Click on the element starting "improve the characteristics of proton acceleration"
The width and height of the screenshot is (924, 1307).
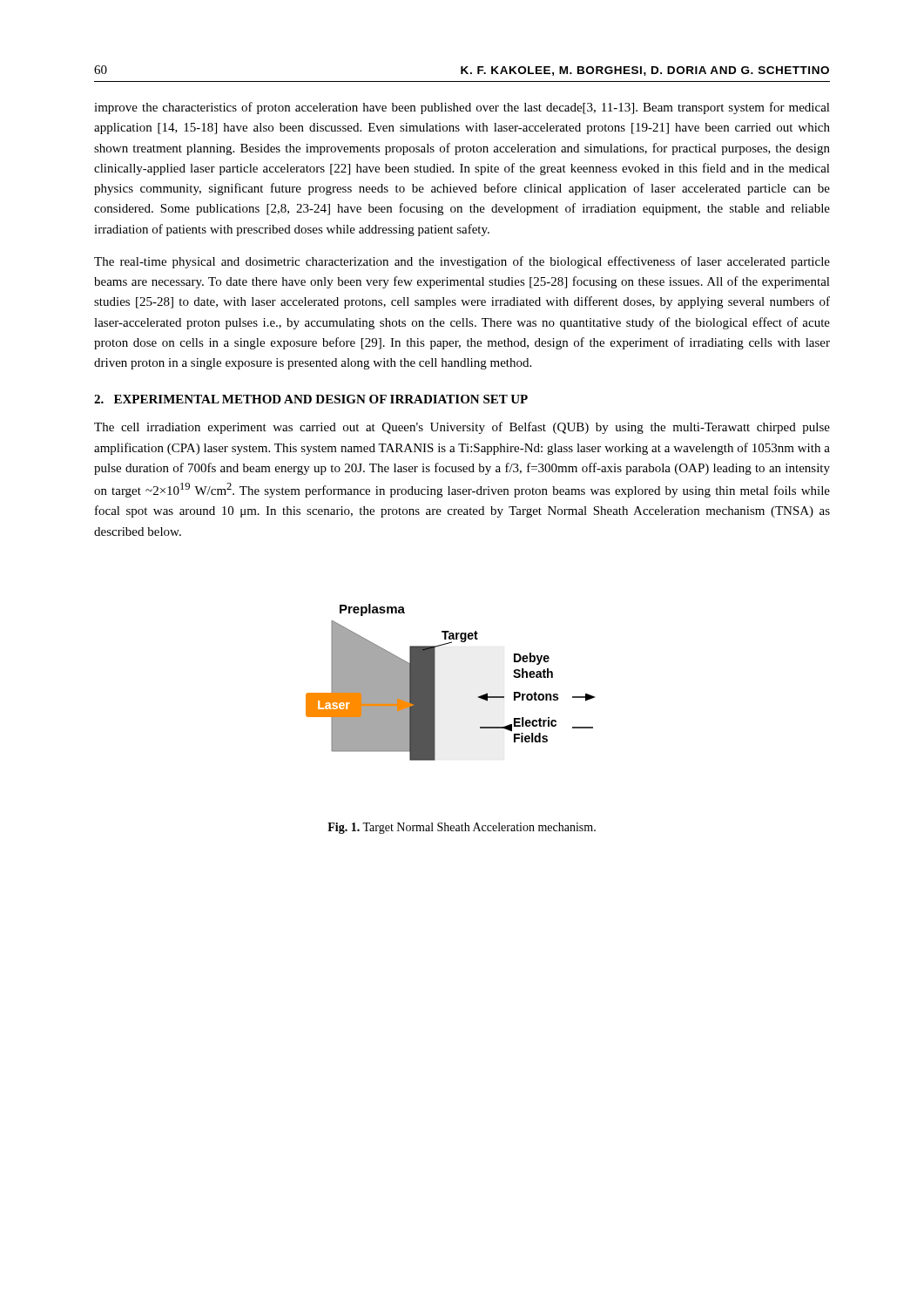point(462,169)
